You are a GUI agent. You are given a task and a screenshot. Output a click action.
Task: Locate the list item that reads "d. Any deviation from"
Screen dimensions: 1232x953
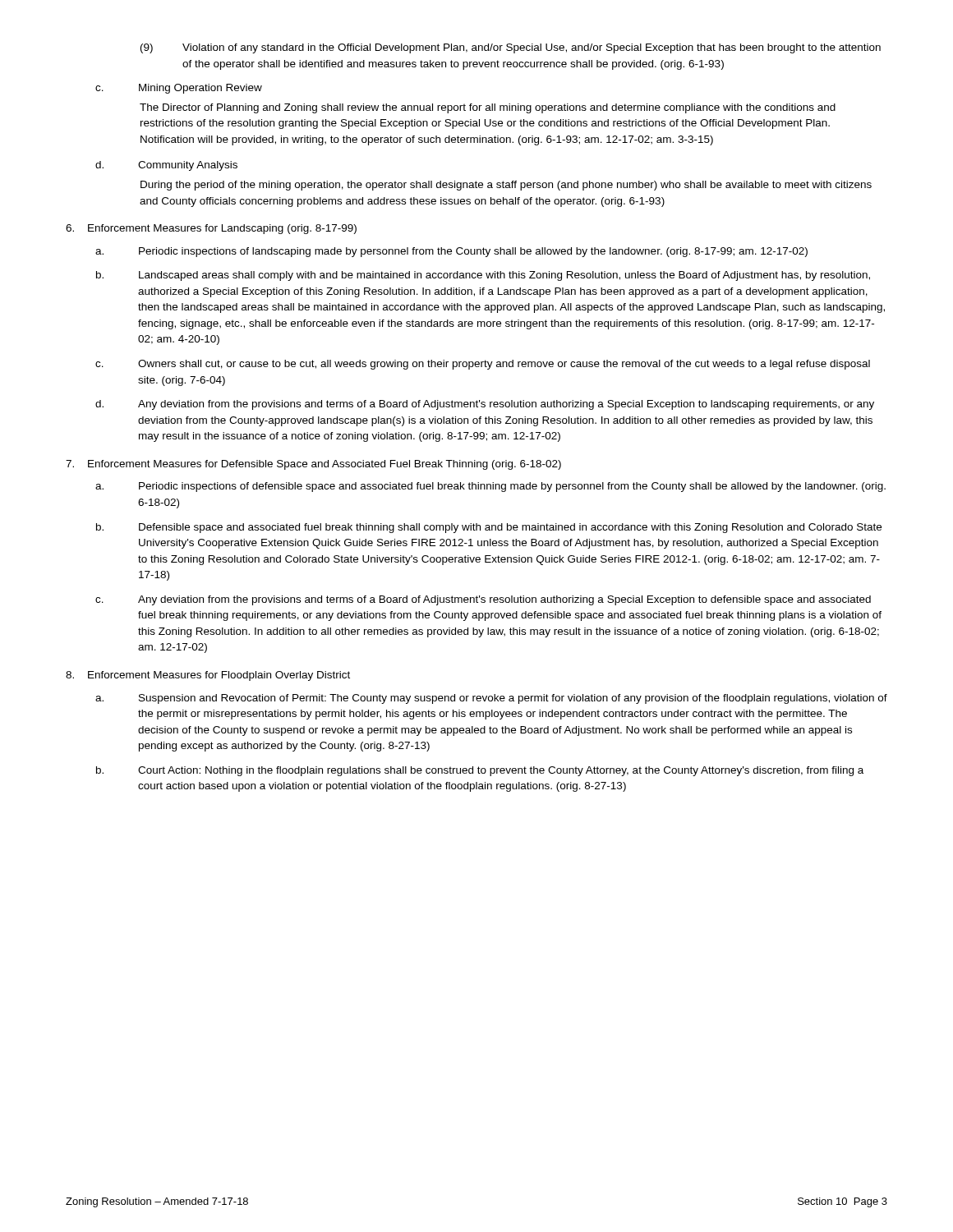click(491, 420)
